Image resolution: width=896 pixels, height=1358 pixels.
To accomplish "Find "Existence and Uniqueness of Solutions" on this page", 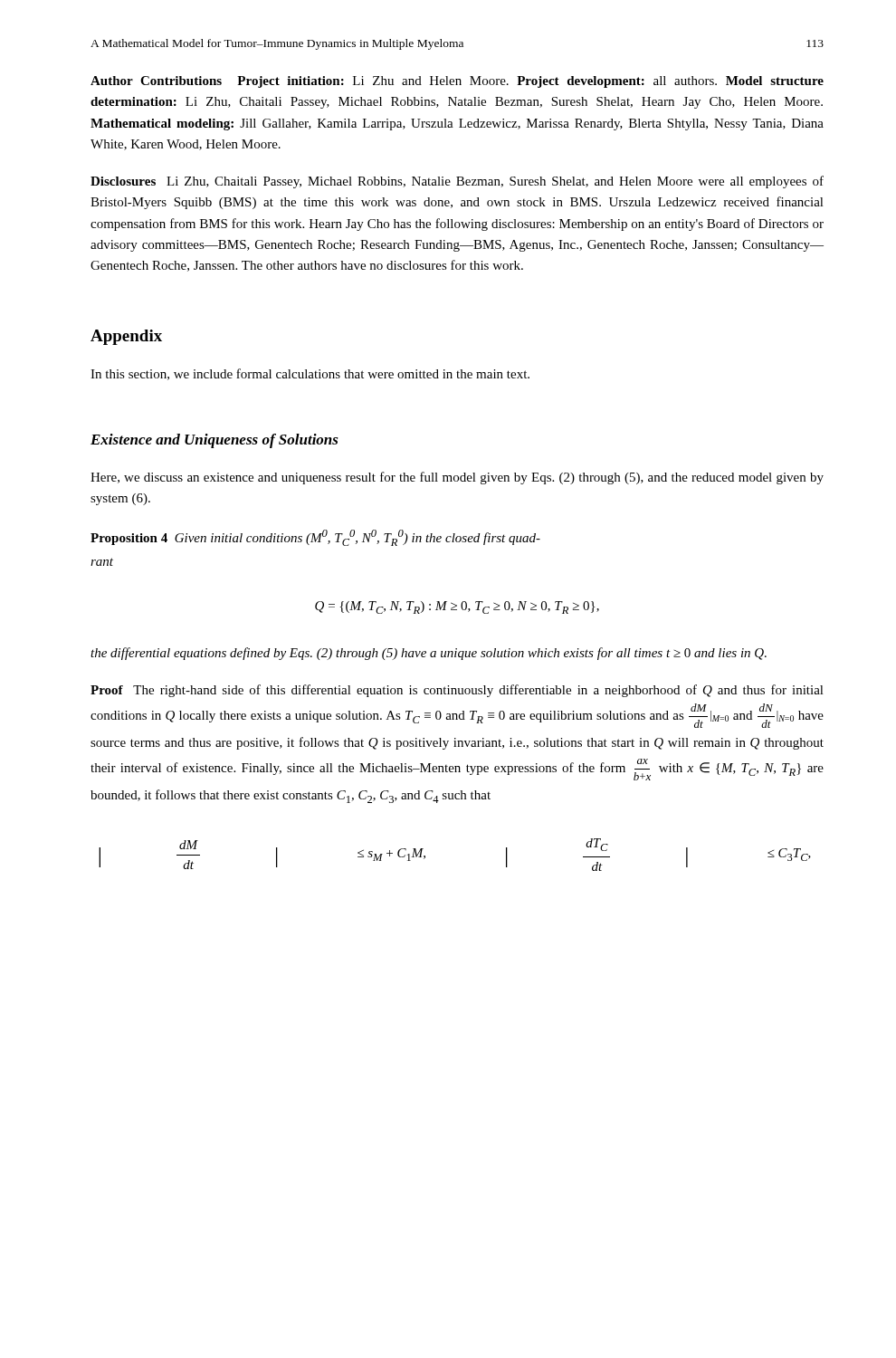I will coord(214,439).
